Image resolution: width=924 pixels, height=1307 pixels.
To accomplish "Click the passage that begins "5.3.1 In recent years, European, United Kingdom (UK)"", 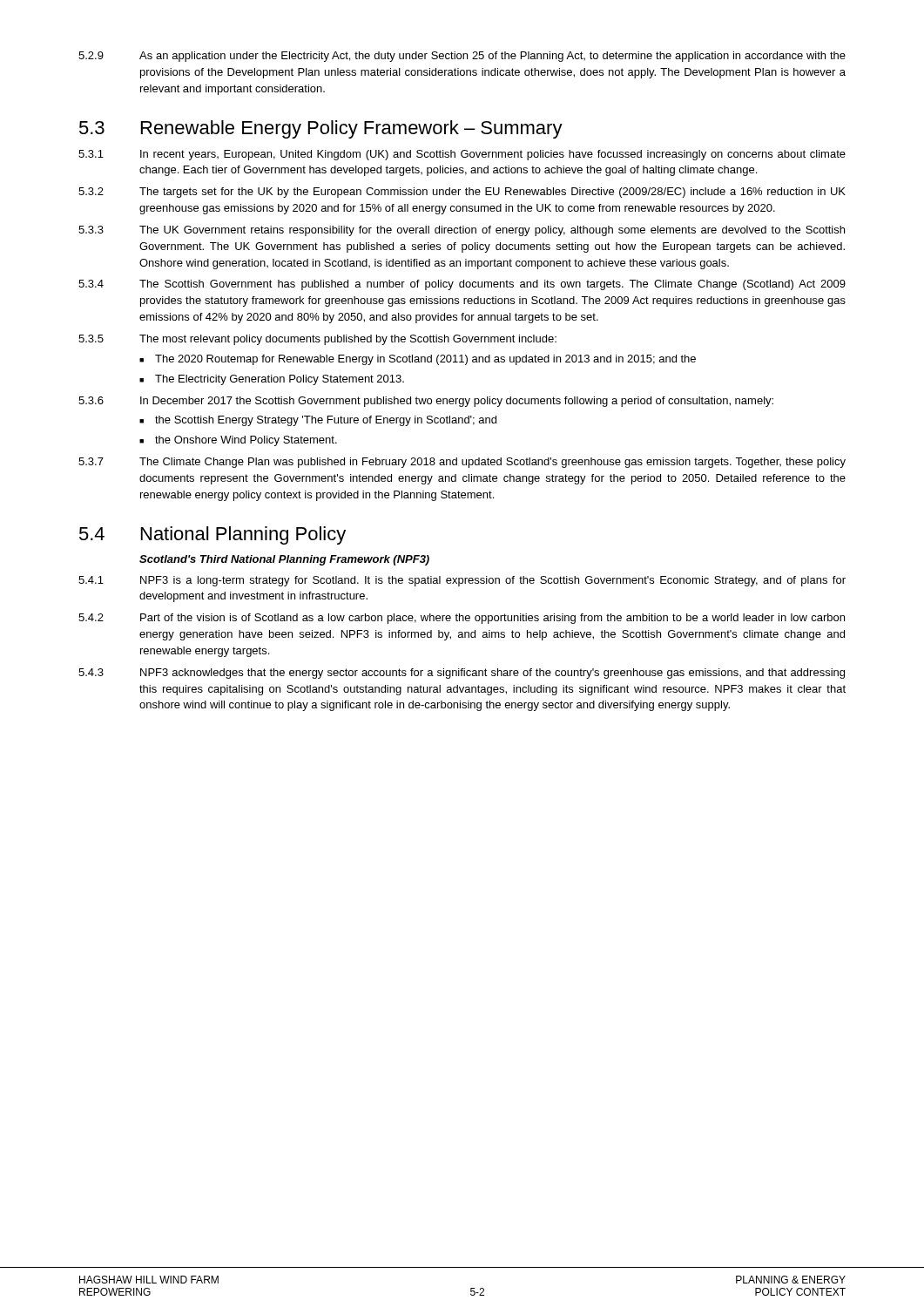I will [x=462, y=162].
